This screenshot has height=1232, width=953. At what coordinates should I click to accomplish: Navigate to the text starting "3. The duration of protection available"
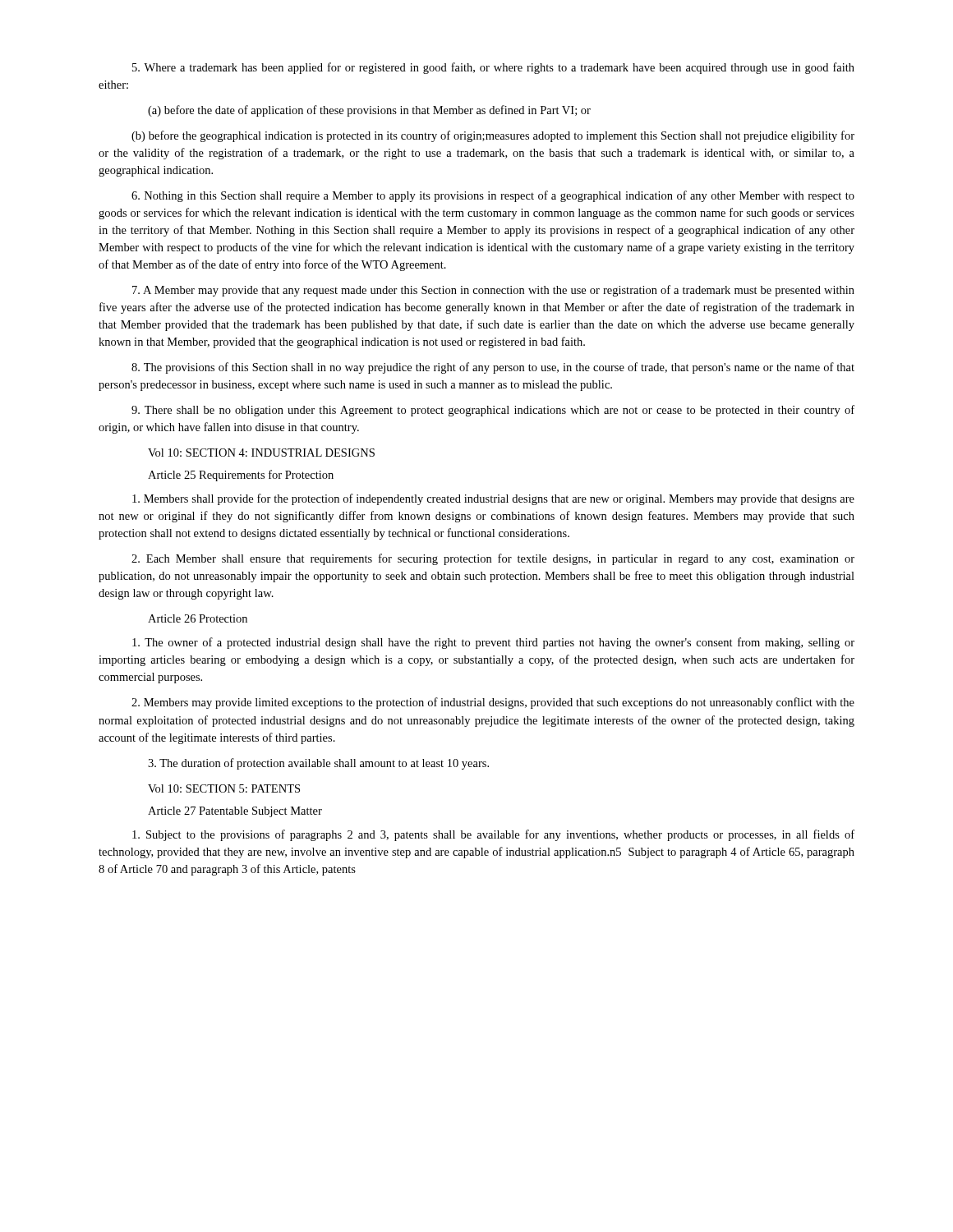(319, 763)
